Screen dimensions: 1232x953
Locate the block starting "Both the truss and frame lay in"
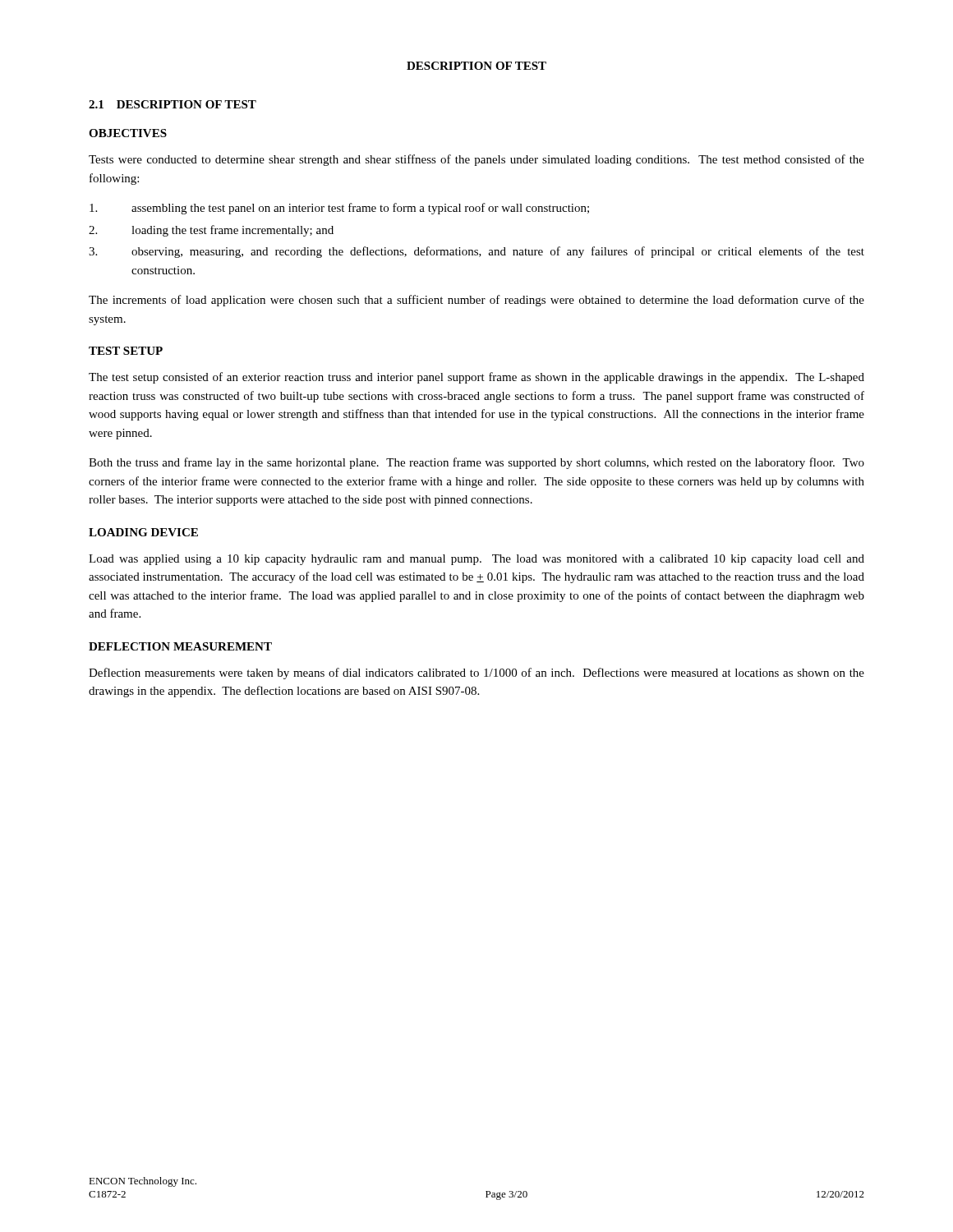coord(476,481)
